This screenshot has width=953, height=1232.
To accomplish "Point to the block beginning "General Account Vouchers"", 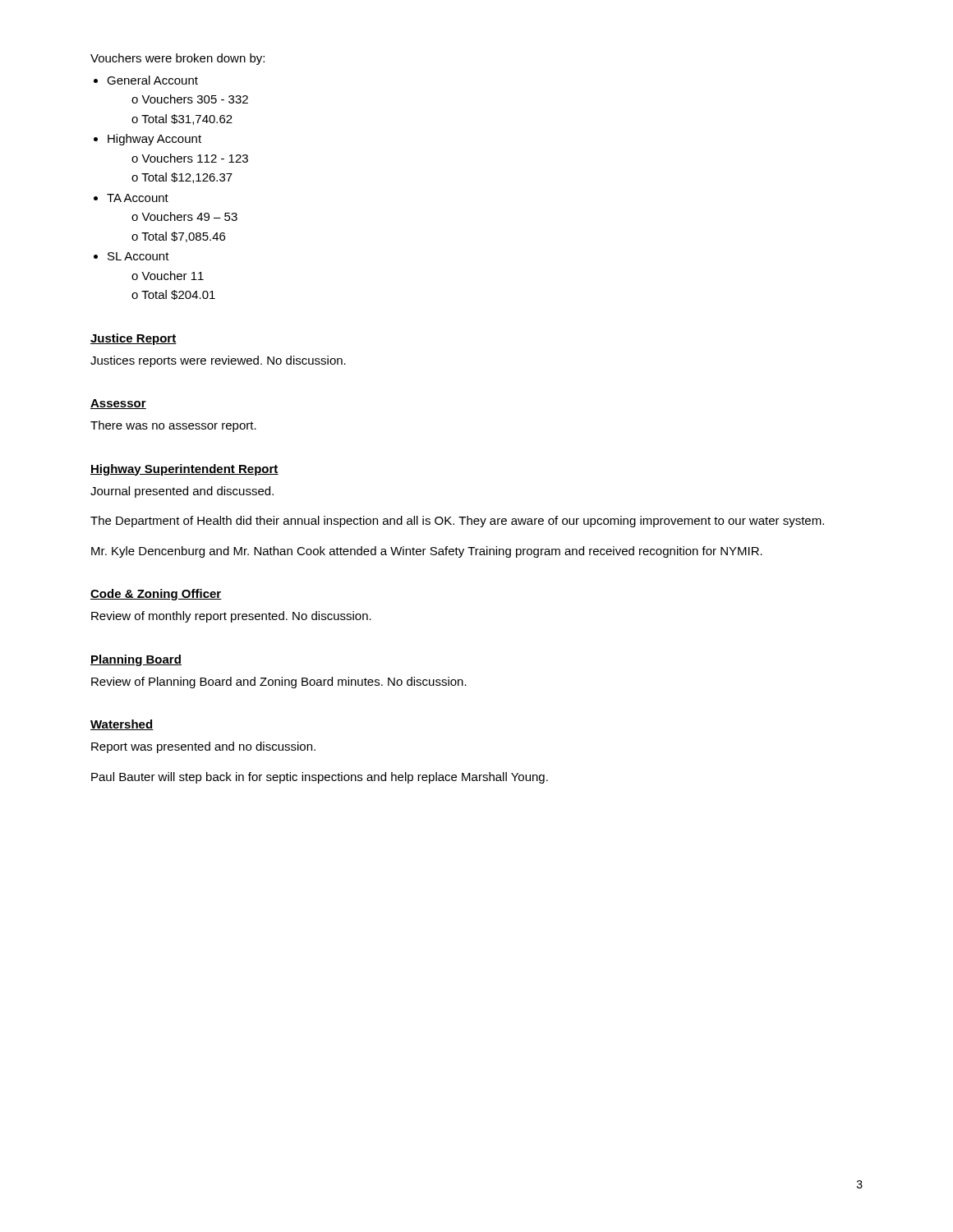I will point(152,80).
